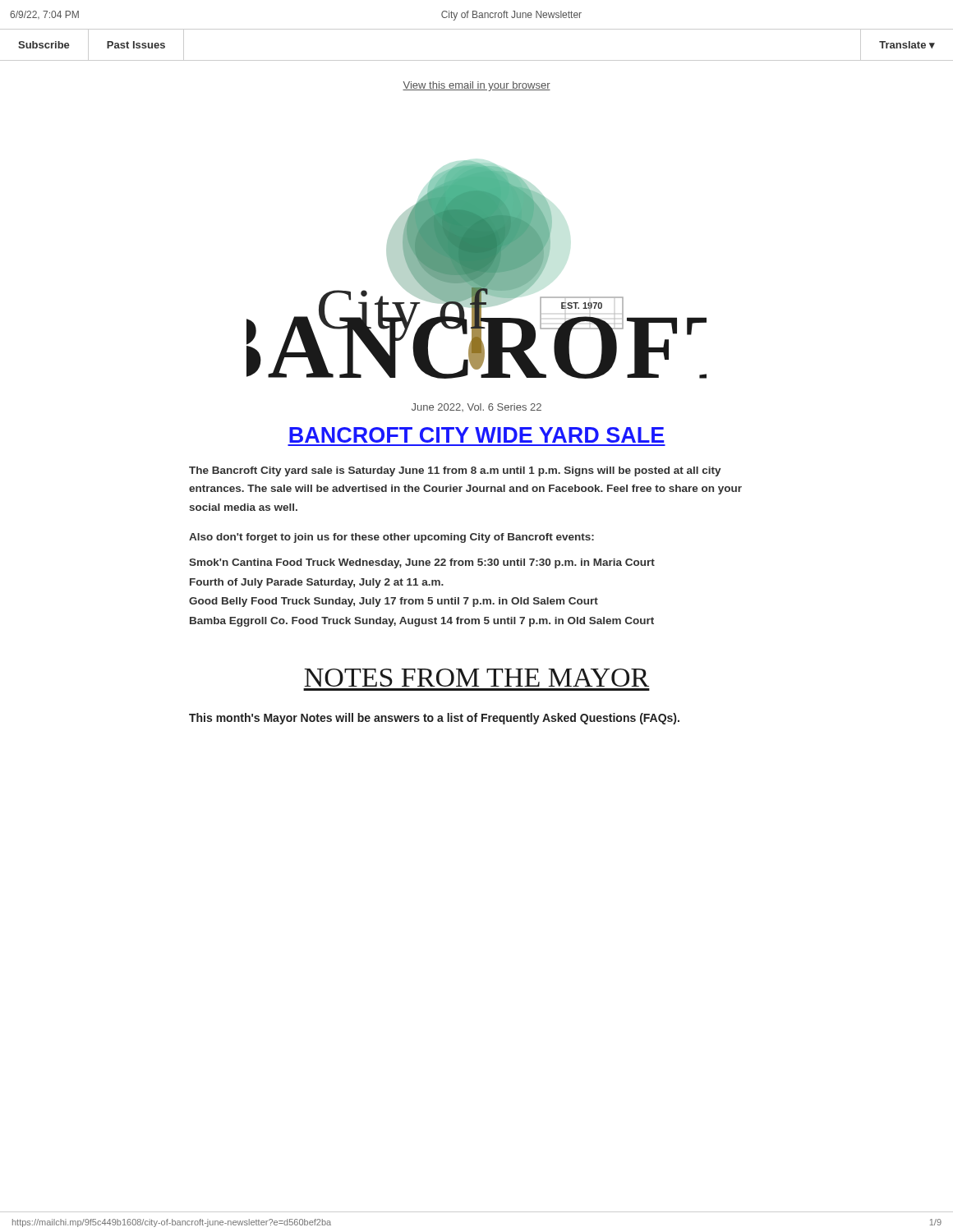Locate the list item with the text "Smok'n Cantina Food Truck Wednesday, June 22 from"

(x=422, y=562)
